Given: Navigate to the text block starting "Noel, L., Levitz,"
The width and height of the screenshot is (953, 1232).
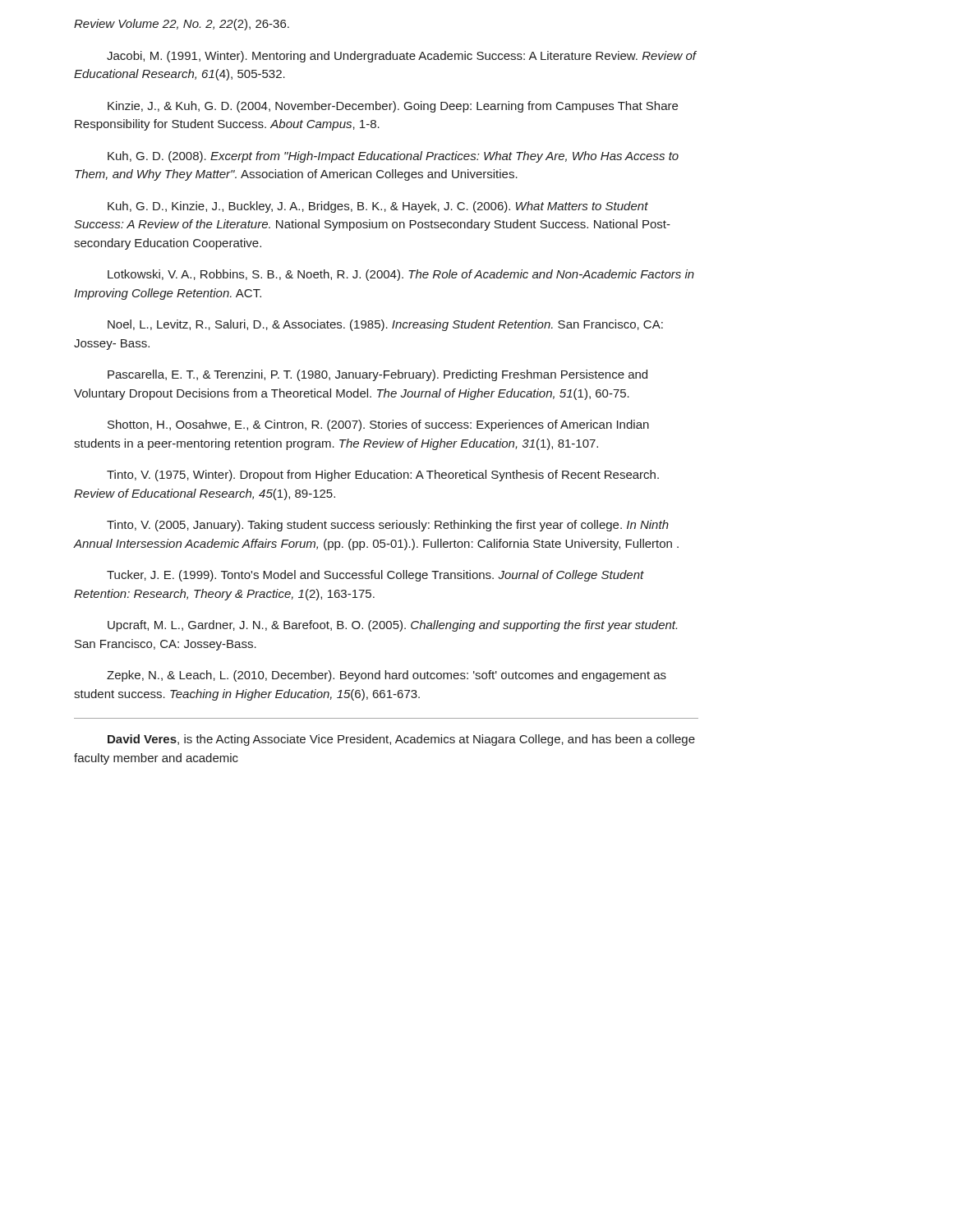Looking at the screenshot, I should tap(386, 334).
